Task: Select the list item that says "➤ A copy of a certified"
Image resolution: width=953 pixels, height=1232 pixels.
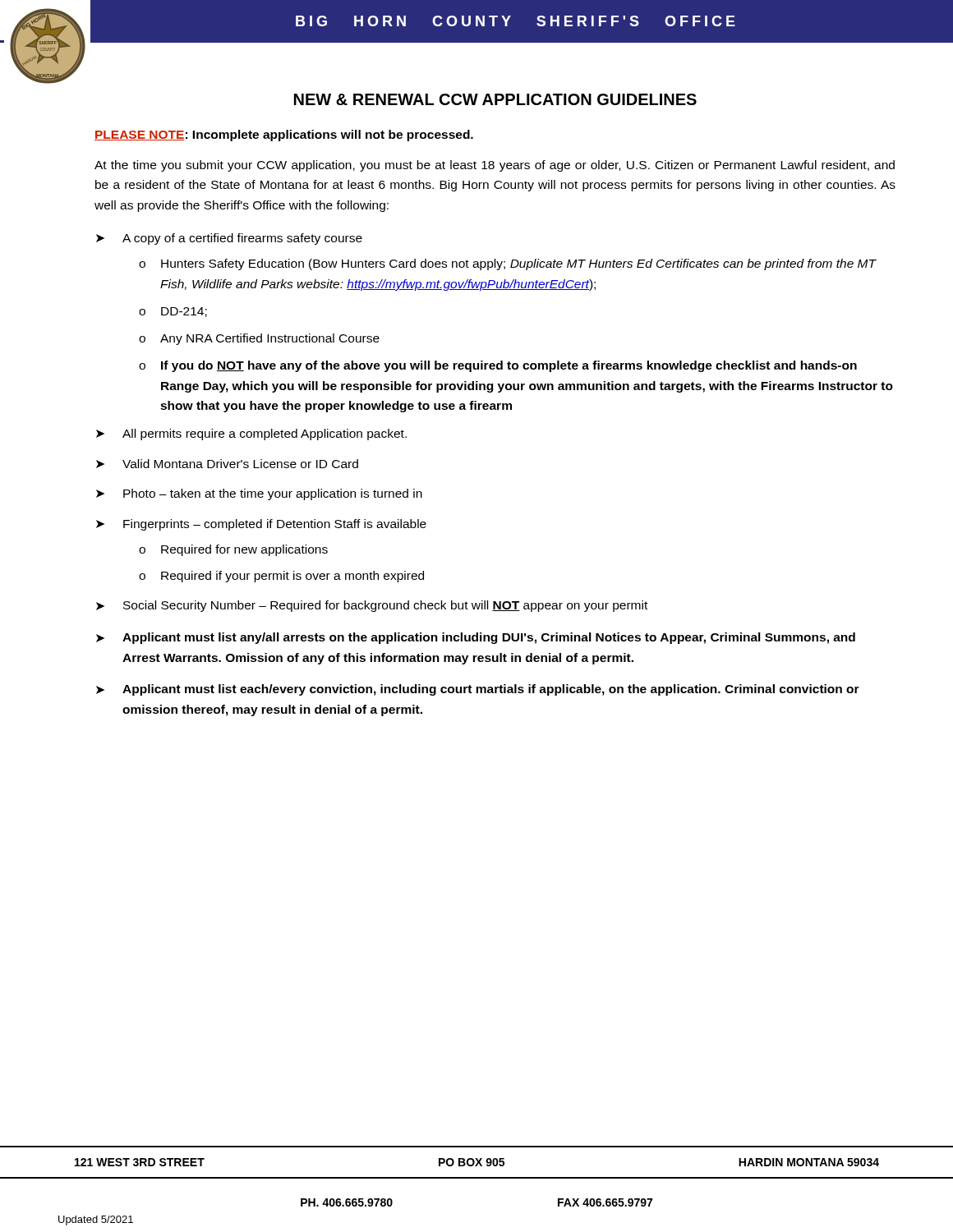Action: pyautogui.click(x=228, y=239)
